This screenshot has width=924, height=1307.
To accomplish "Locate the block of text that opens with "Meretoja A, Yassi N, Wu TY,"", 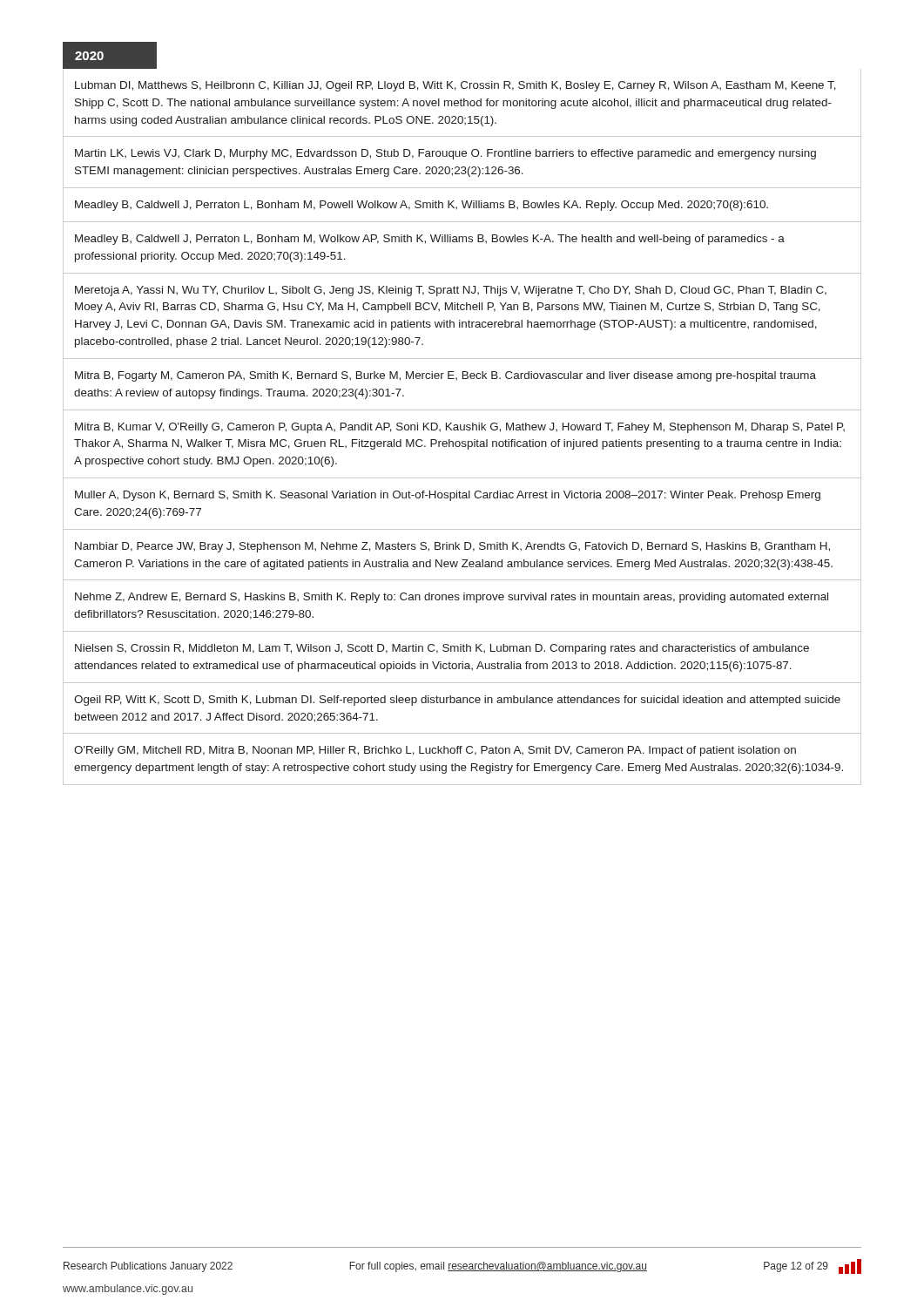I will point(451,315).
